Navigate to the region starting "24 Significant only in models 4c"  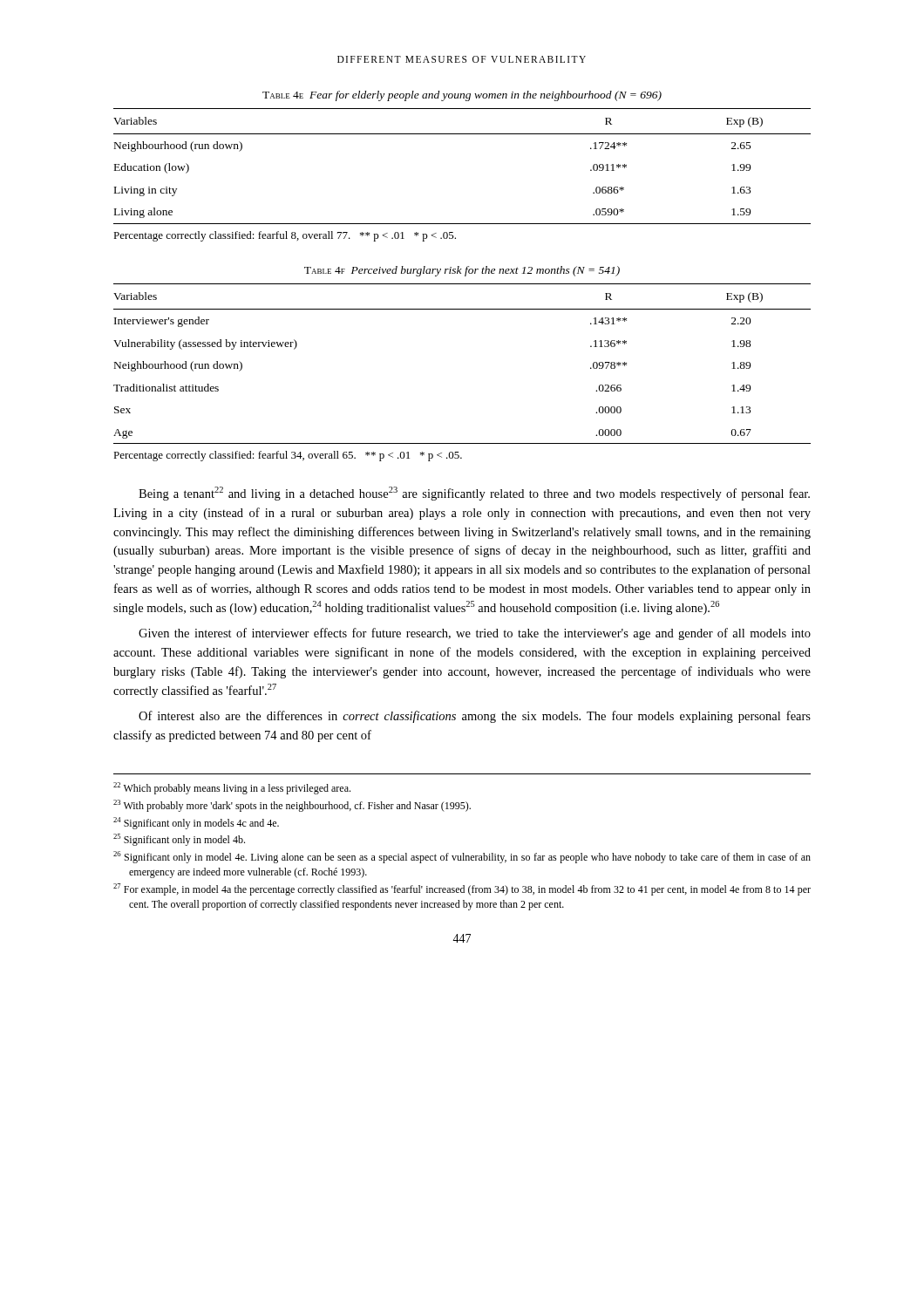[196, 822]
